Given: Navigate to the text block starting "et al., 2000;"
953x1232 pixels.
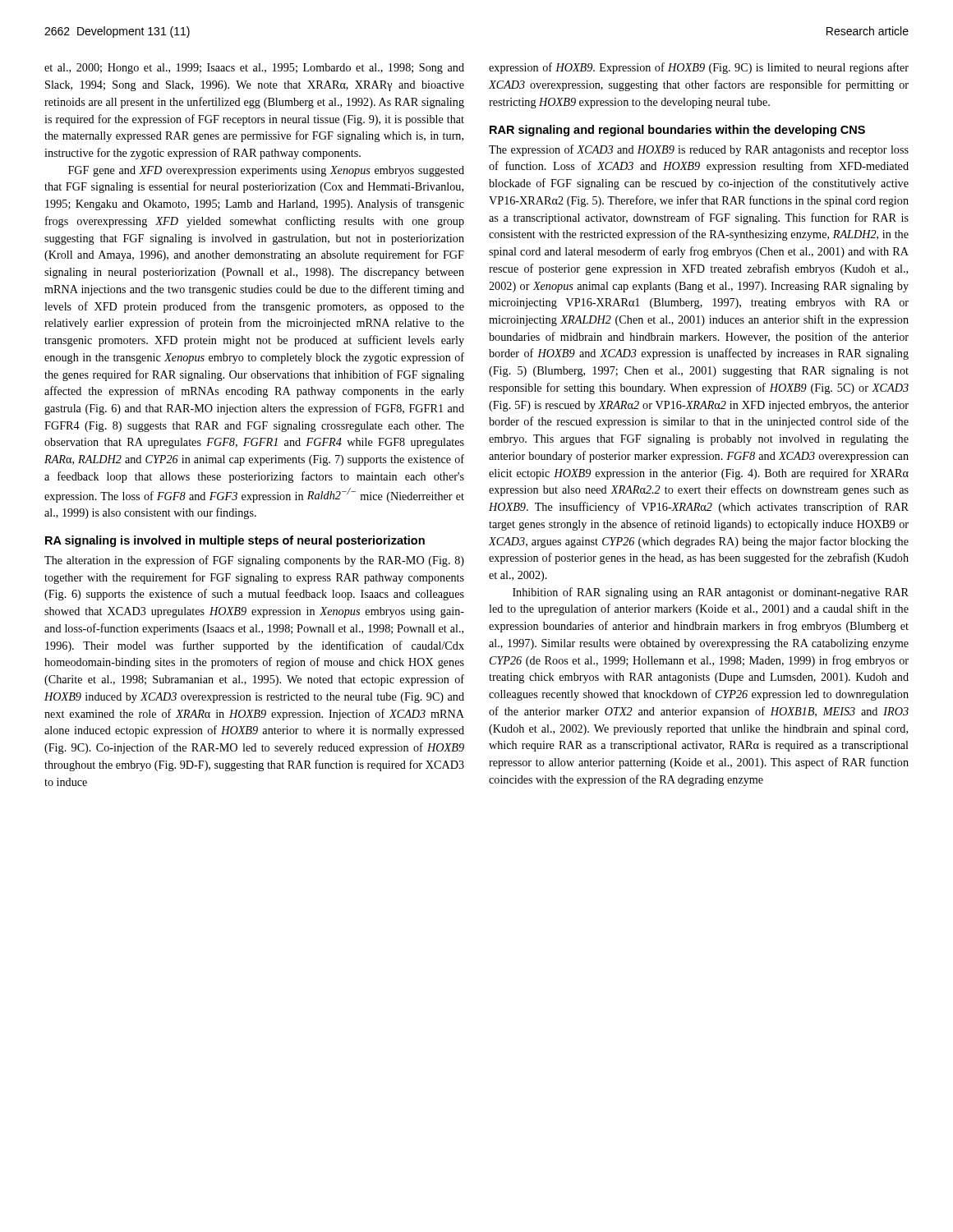Looking at the screenshot, I should point(254,110).
